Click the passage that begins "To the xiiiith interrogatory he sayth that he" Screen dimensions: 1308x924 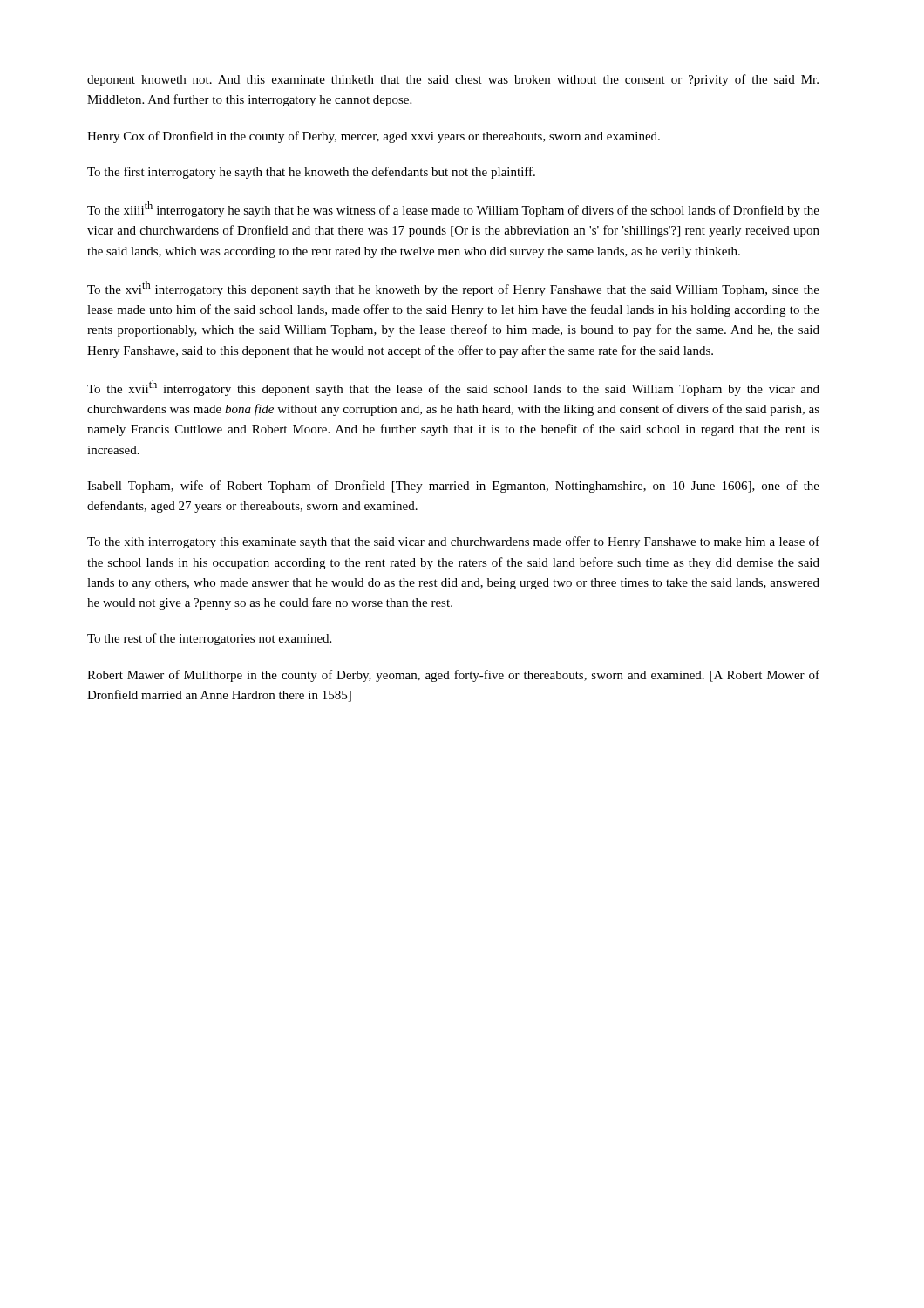point(453,229)
